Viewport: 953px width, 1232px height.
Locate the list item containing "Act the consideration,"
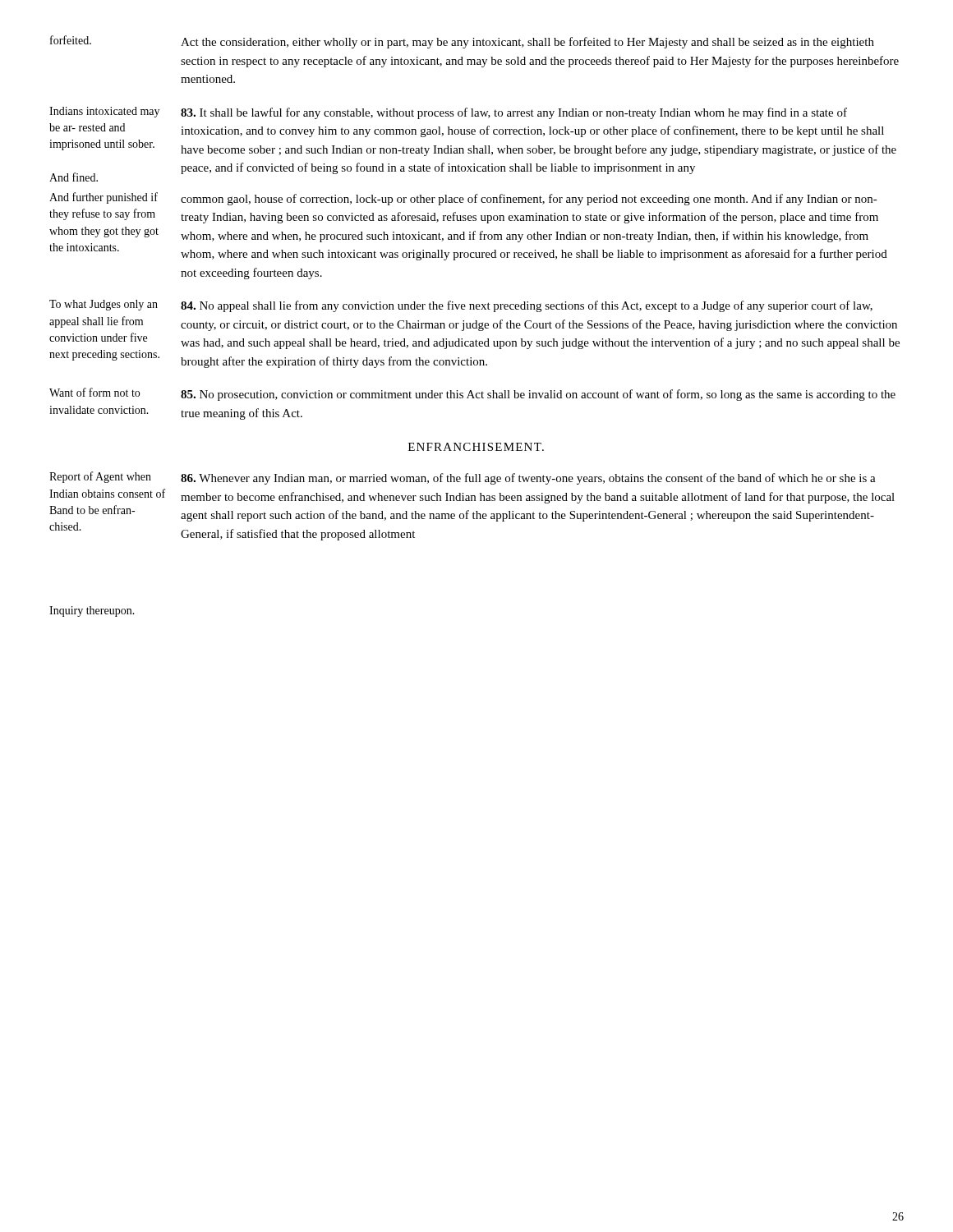[540, 60]
